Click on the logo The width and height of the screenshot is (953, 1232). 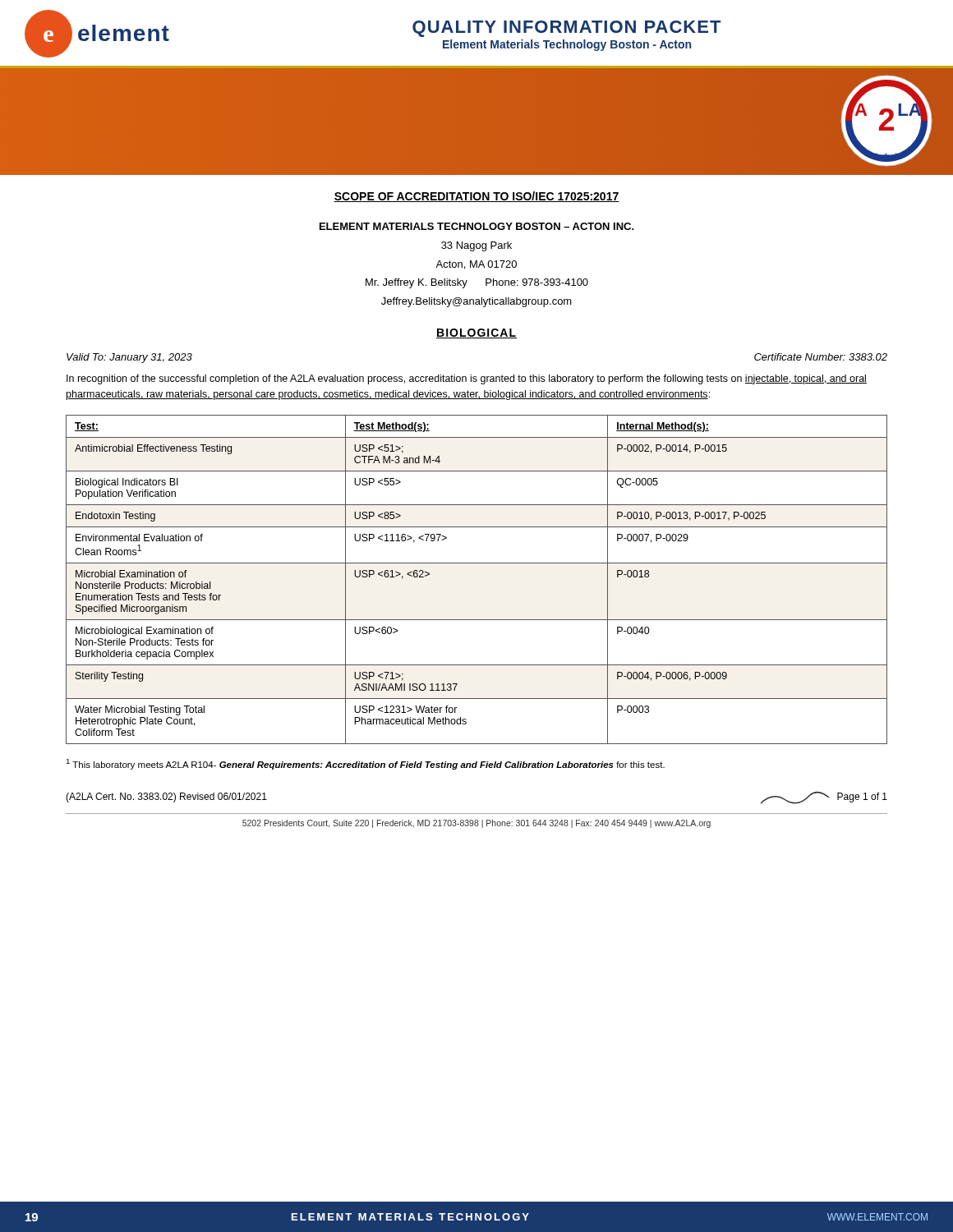coord(886,121)
